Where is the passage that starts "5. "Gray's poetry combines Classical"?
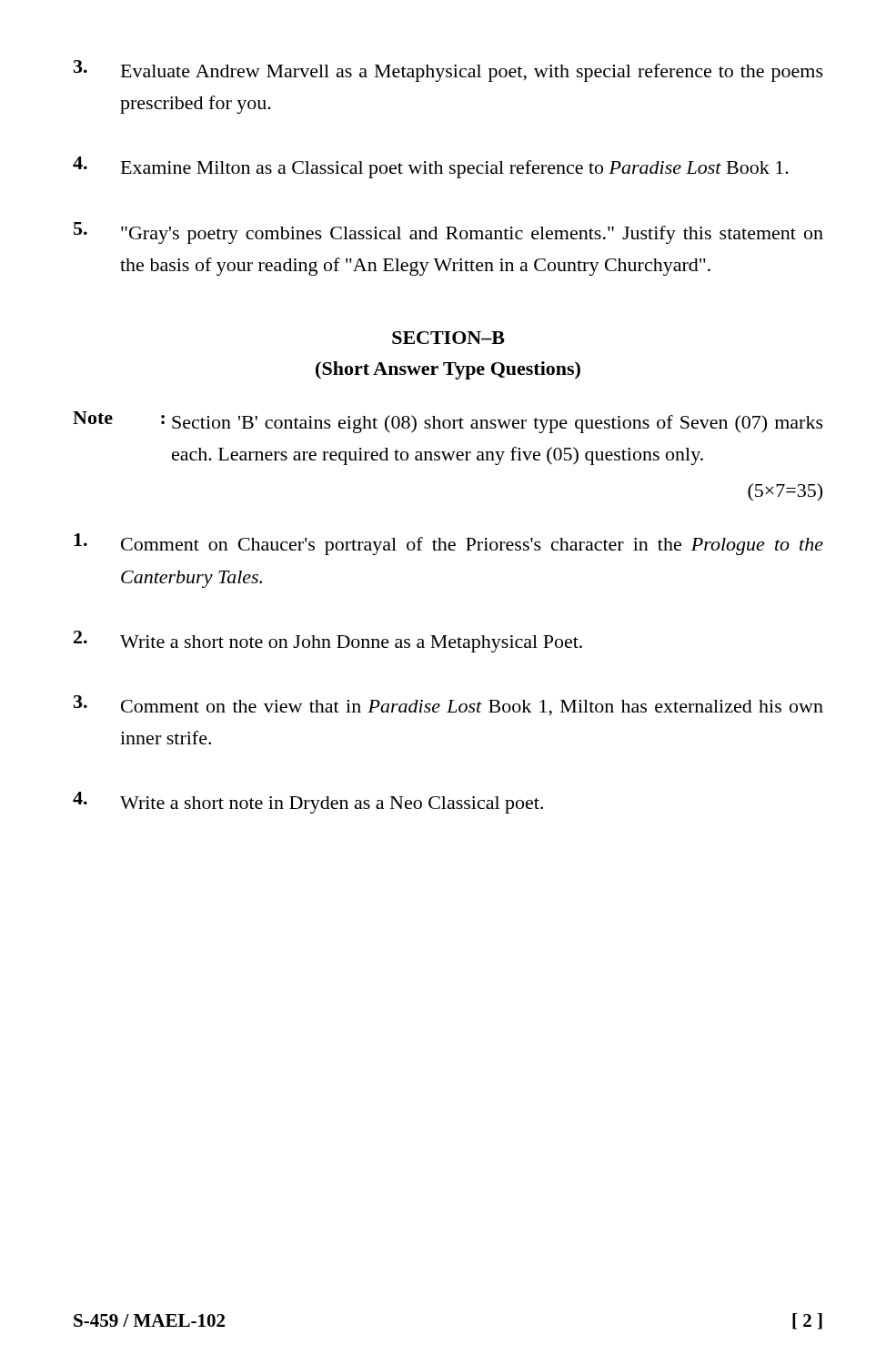Image resolution: width=896 pixels, height=1365 pixels. [x=448, y=248]
